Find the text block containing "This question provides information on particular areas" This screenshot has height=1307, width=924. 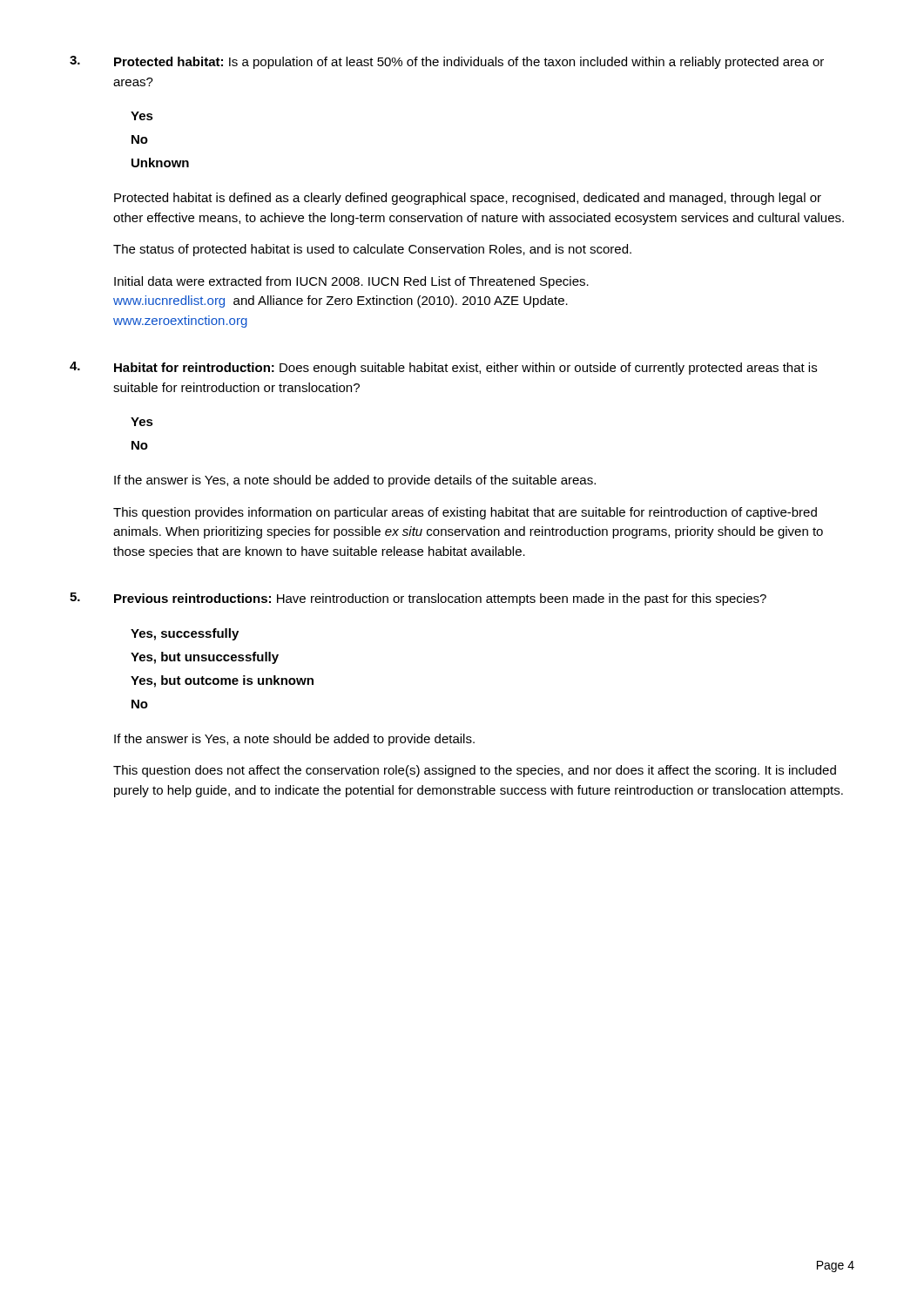484,532
